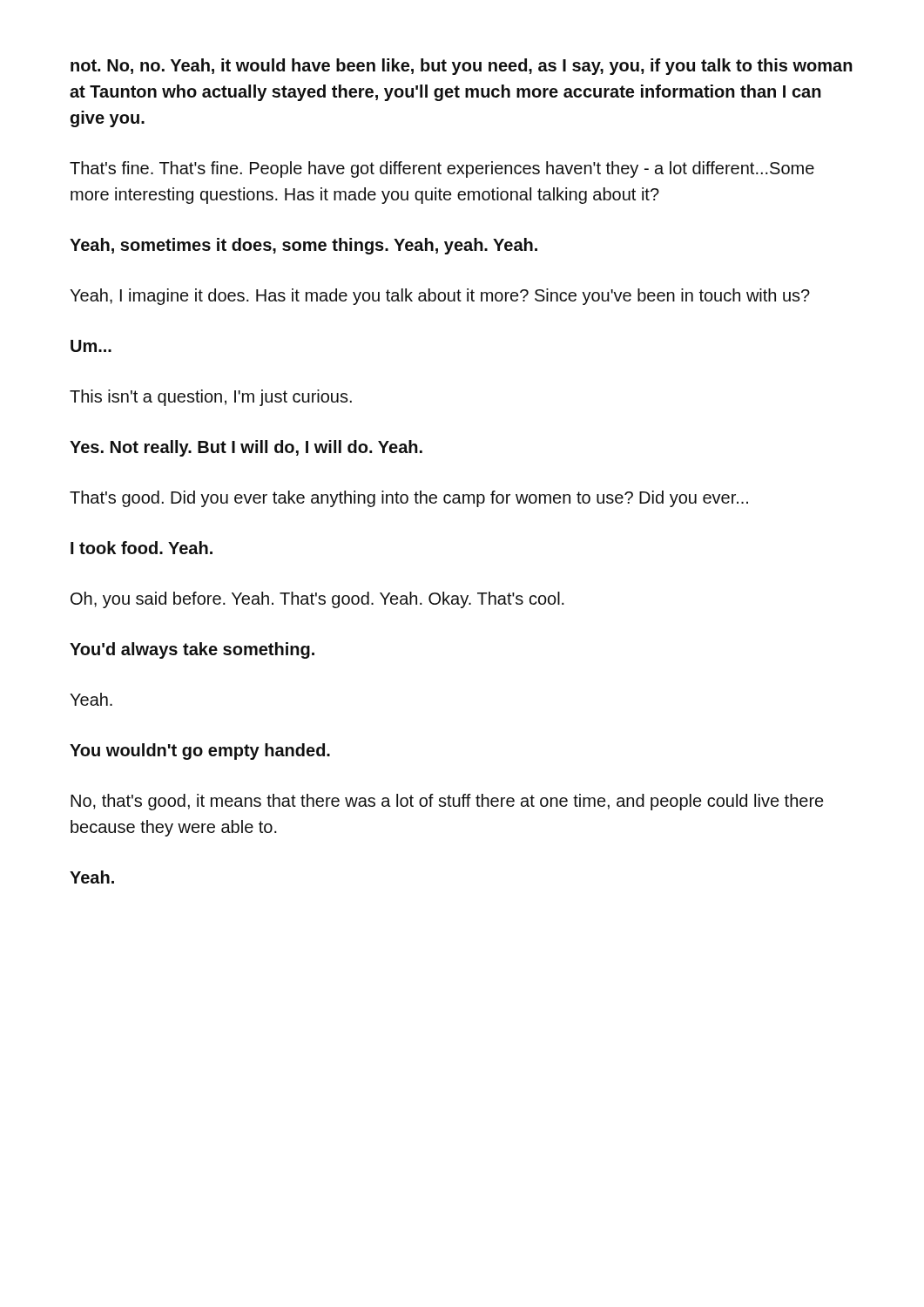The width and height of the screenshot is (924, 1307).
Task: Find the text starting "Oh, you said before. Yeah. That's"
Action: [x=317, y=599]
